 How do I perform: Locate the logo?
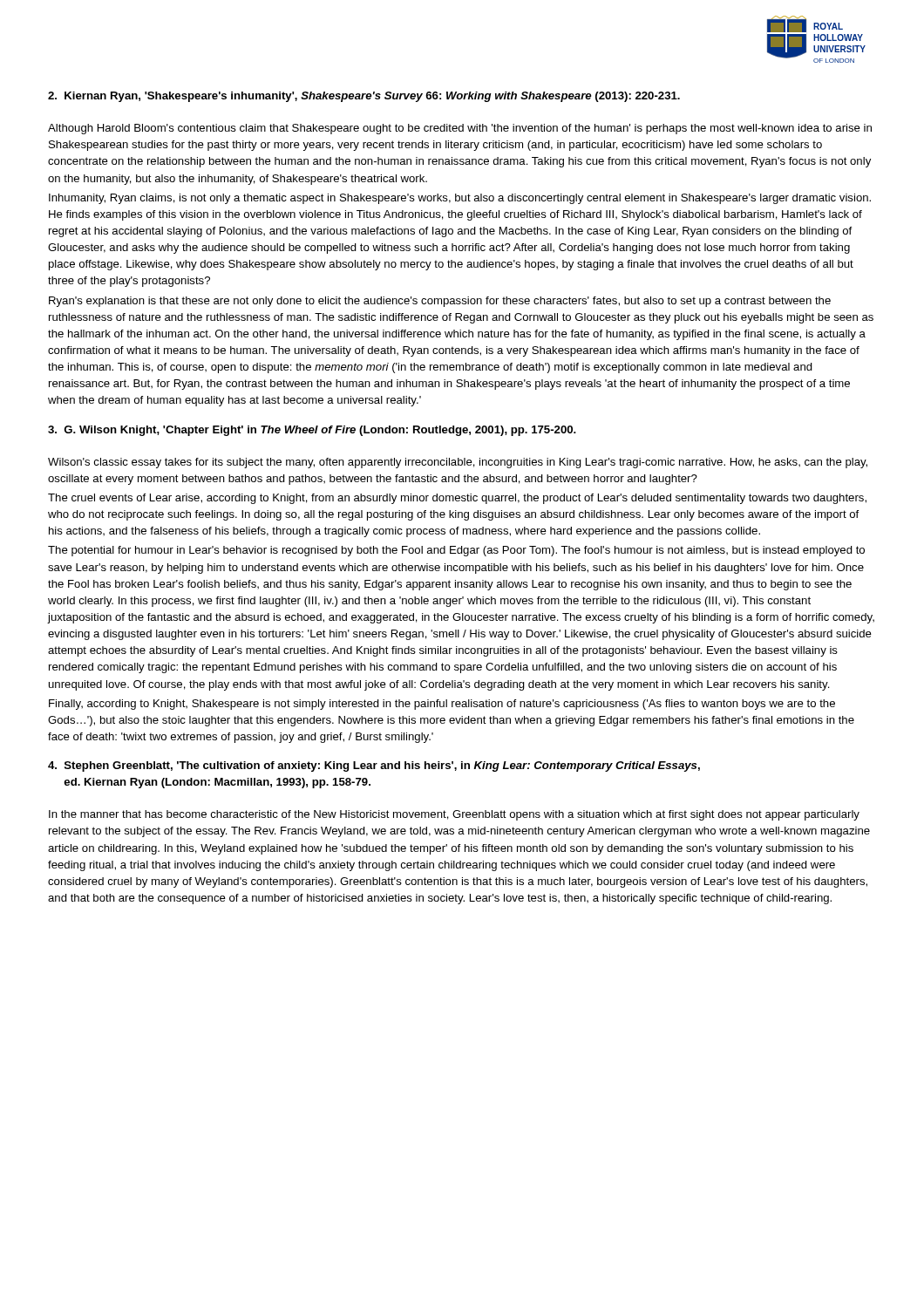828,42
